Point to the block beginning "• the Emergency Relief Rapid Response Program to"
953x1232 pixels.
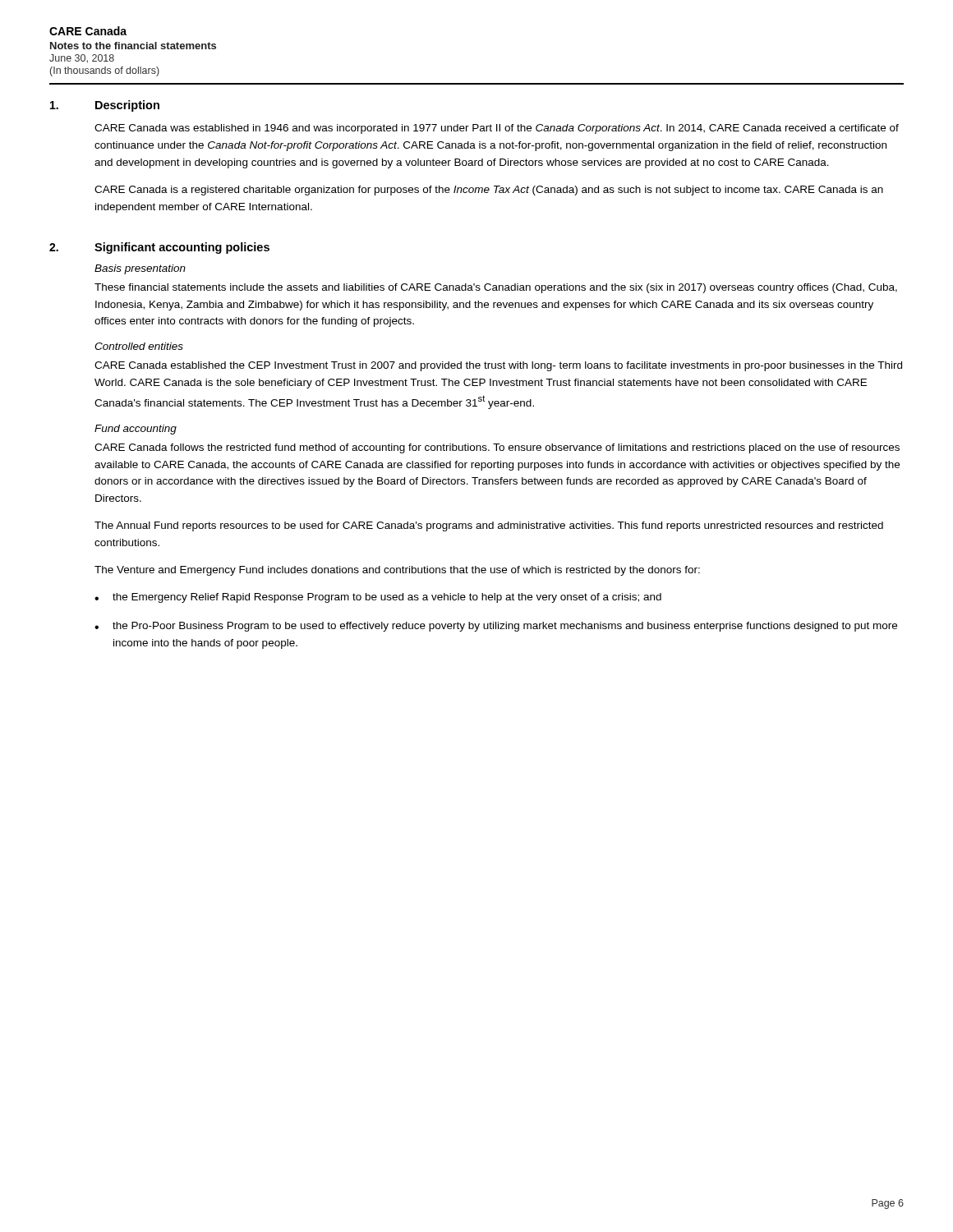[499, 599]
